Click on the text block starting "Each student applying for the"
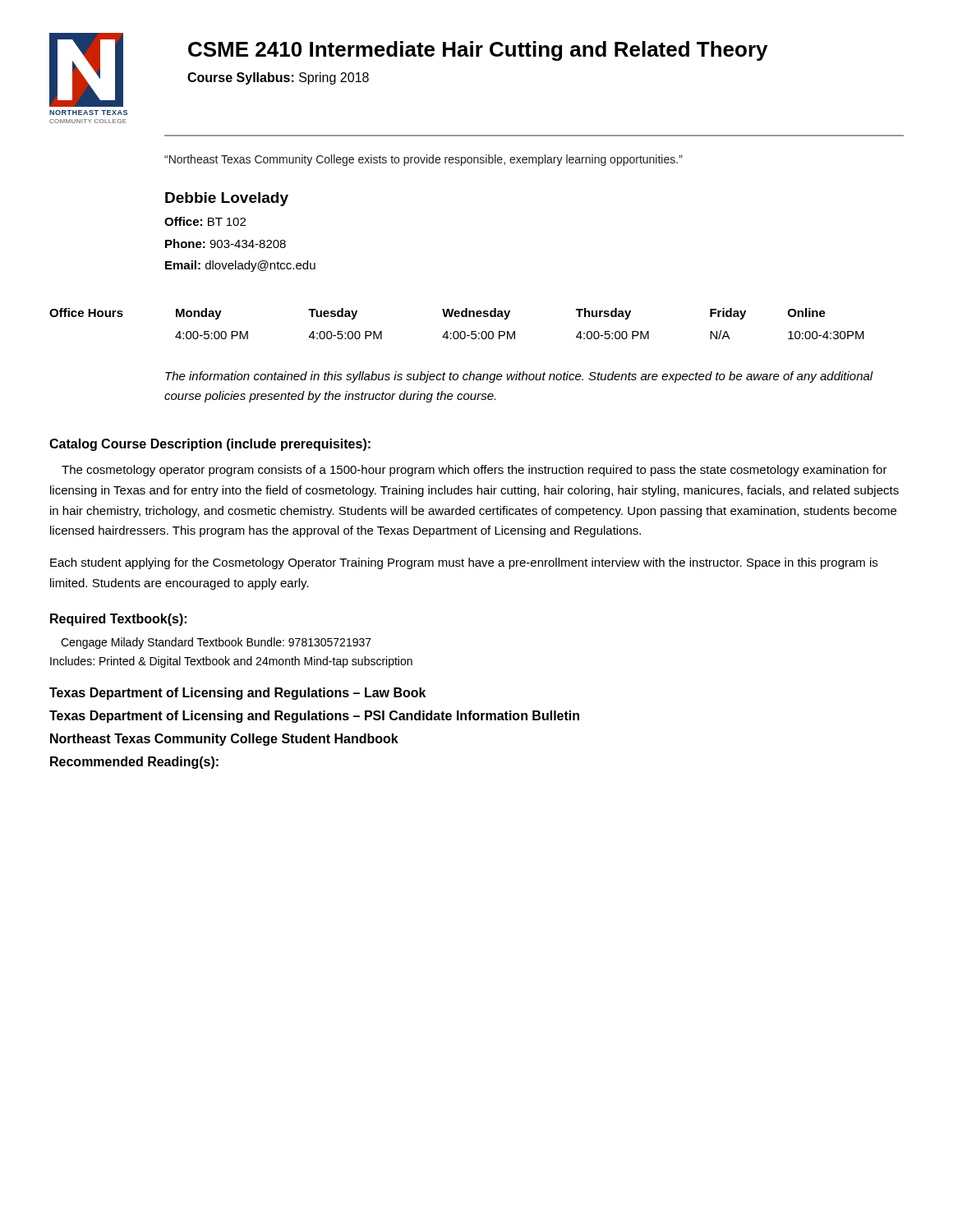 (464, 572)
